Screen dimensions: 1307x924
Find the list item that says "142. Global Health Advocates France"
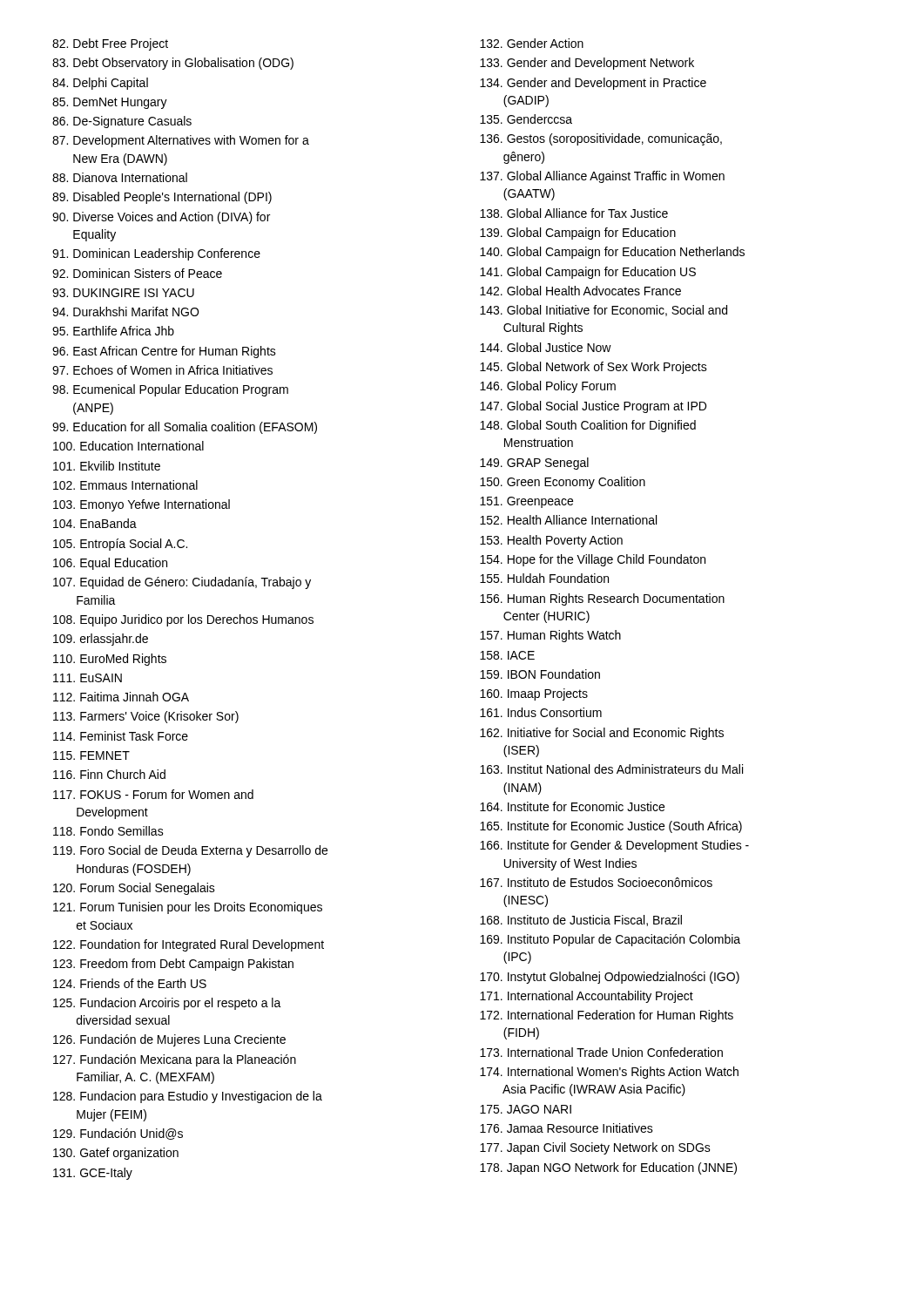click(x=580, y=291)
